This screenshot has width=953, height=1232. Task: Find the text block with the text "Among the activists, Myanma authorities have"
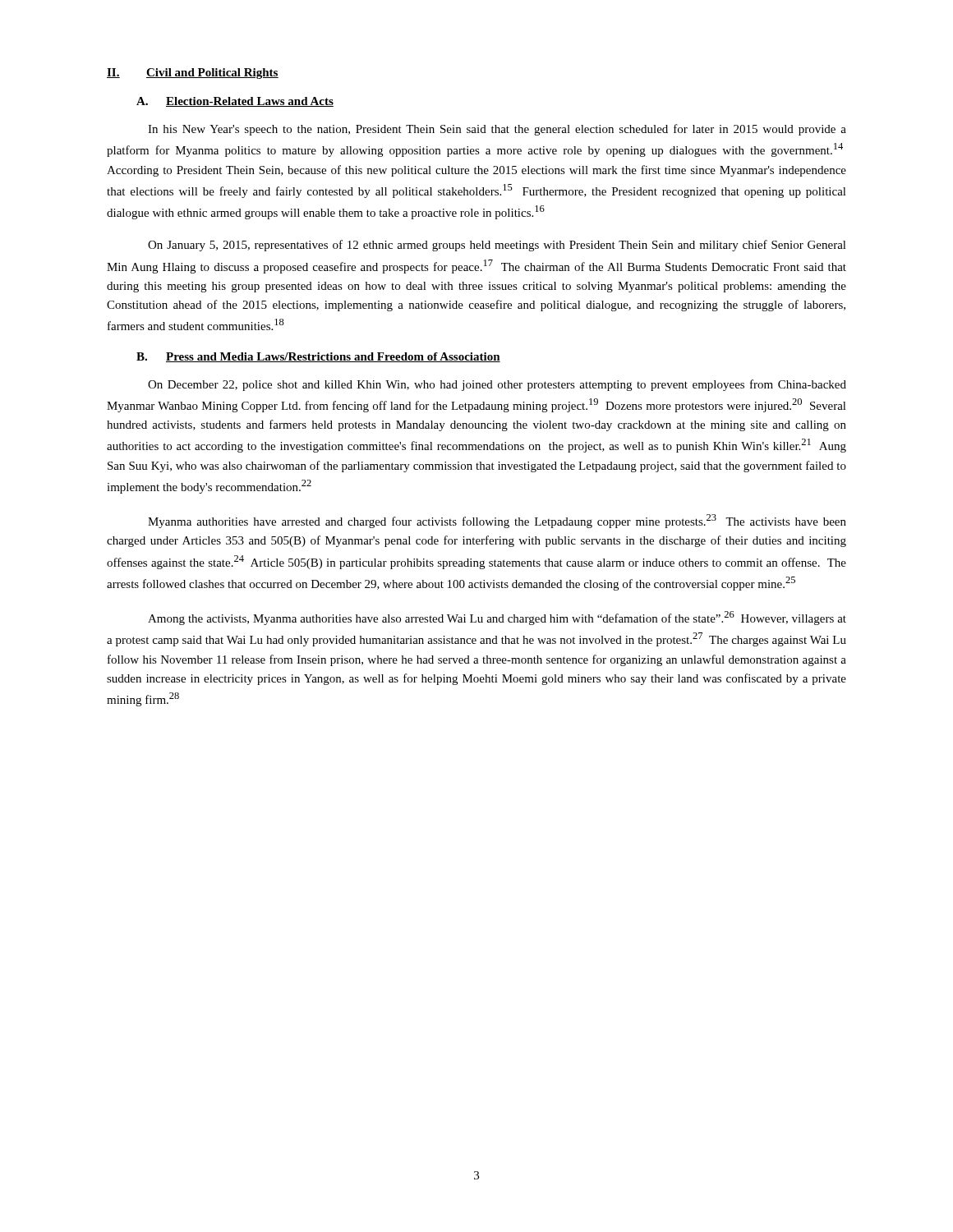coord(476,657)
